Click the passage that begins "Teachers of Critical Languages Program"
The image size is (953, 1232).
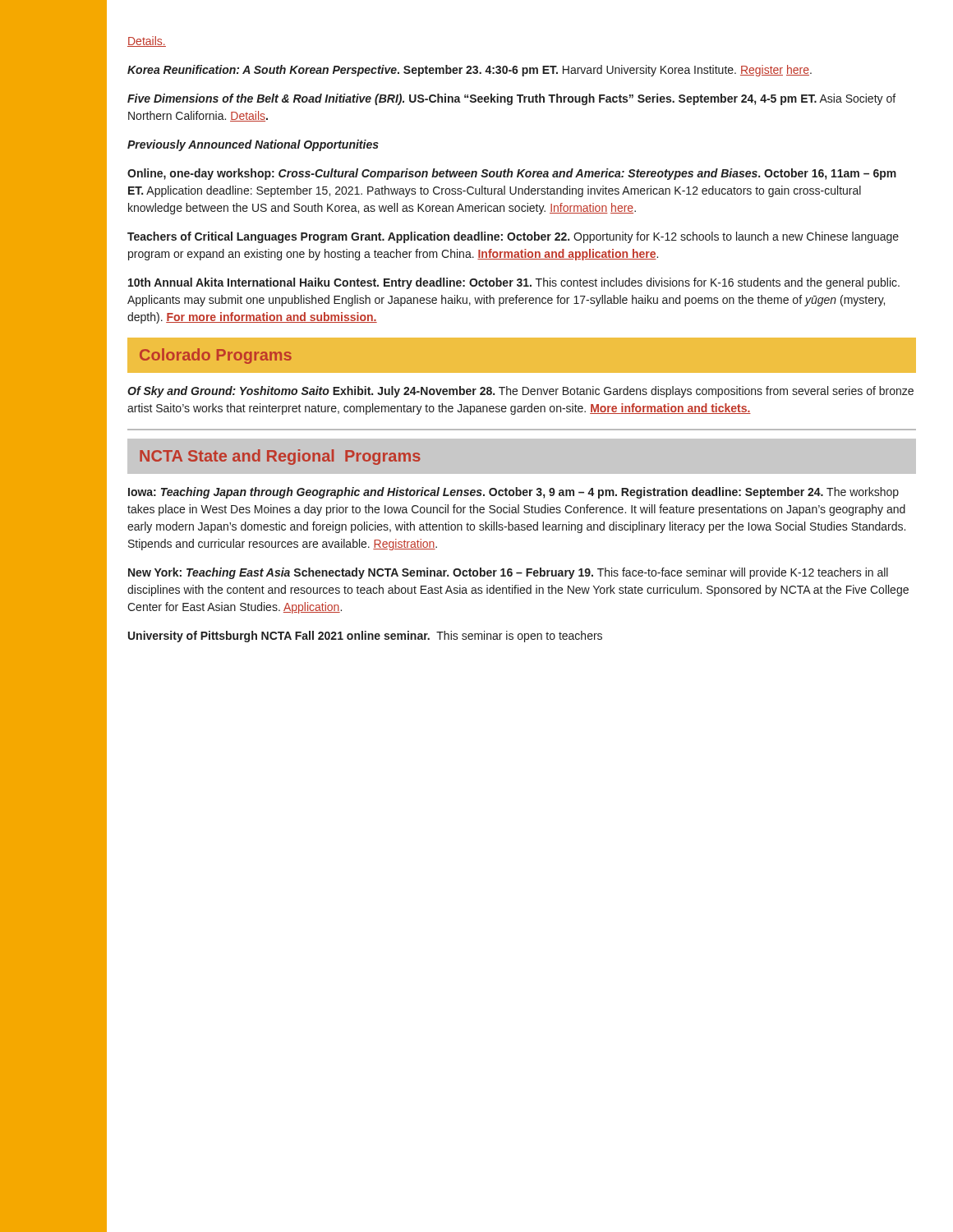513,245
